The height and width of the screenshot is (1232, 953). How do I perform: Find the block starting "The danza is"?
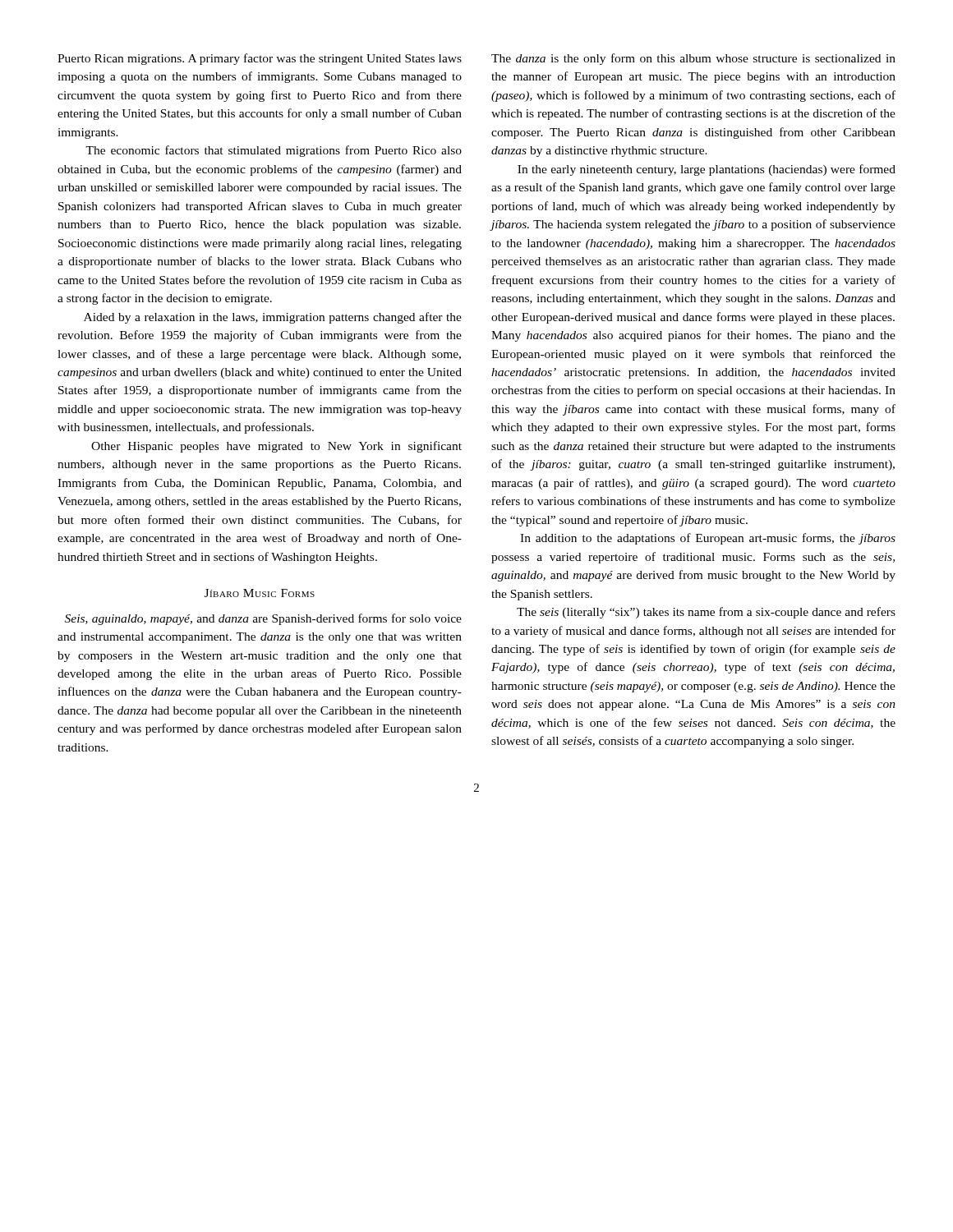click(x=693, y=105)
